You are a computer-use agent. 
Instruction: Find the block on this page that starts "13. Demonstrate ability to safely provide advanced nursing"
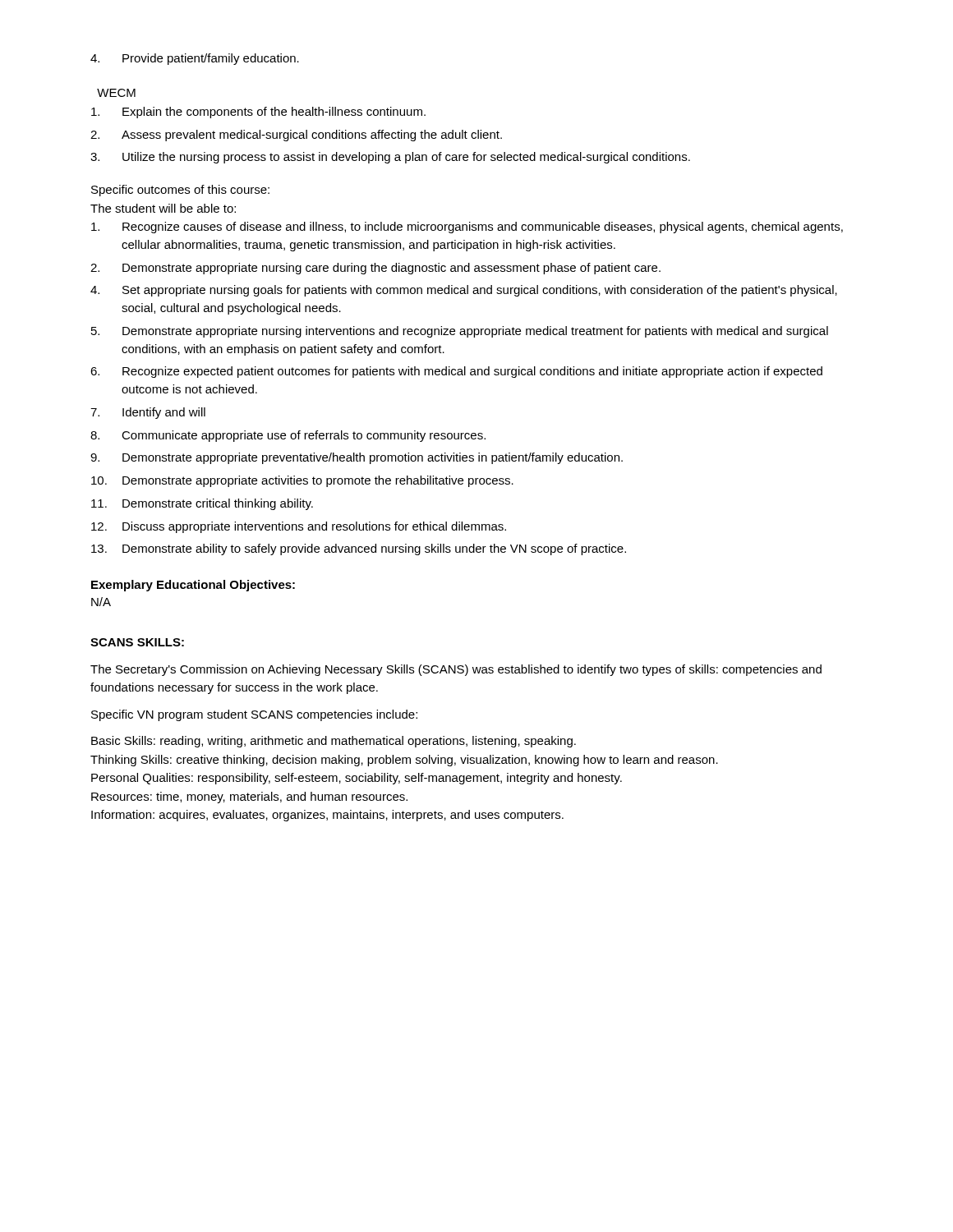[476, 549]
